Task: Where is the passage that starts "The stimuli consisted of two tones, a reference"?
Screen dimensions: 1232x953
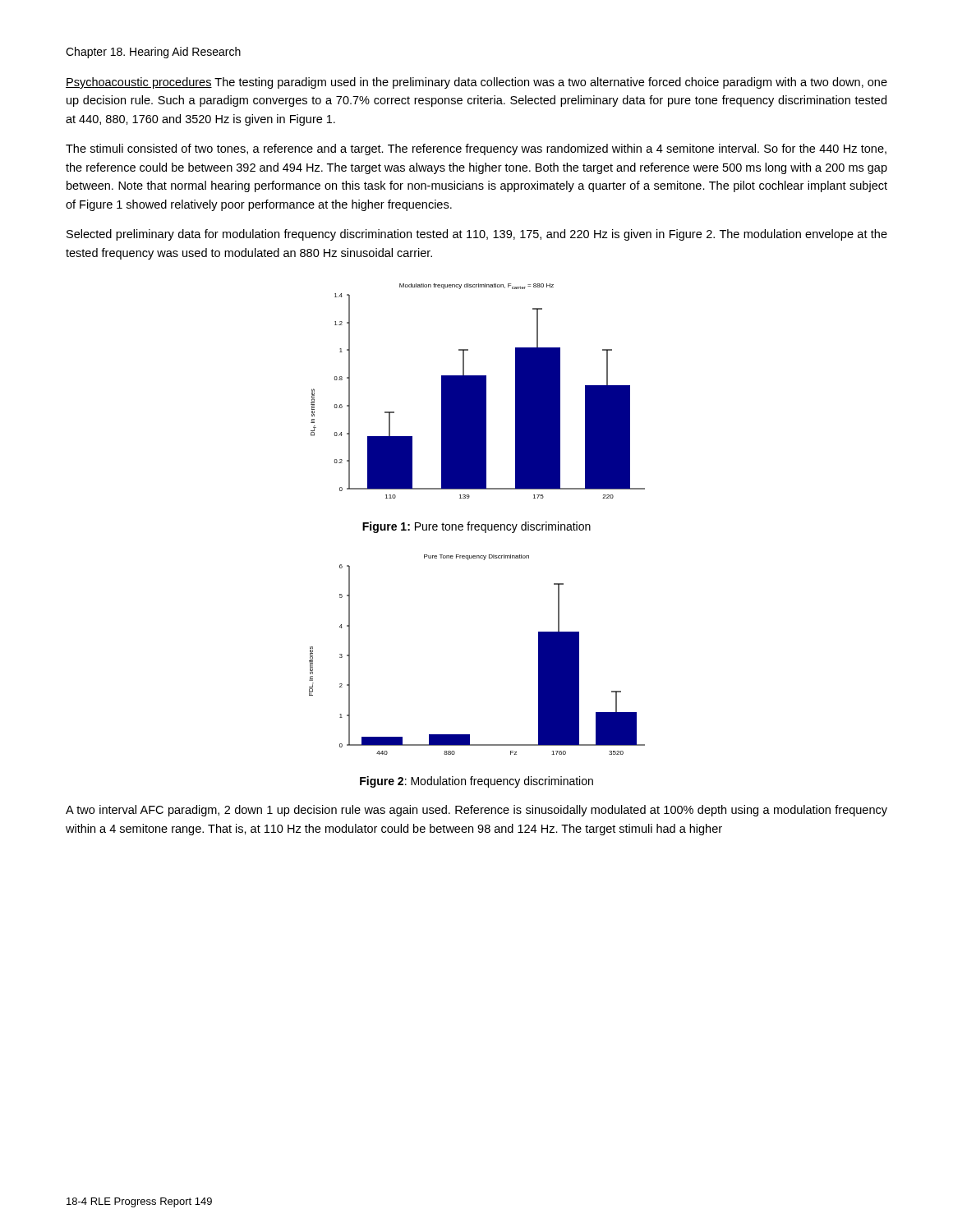Action: tap(476, 177)
